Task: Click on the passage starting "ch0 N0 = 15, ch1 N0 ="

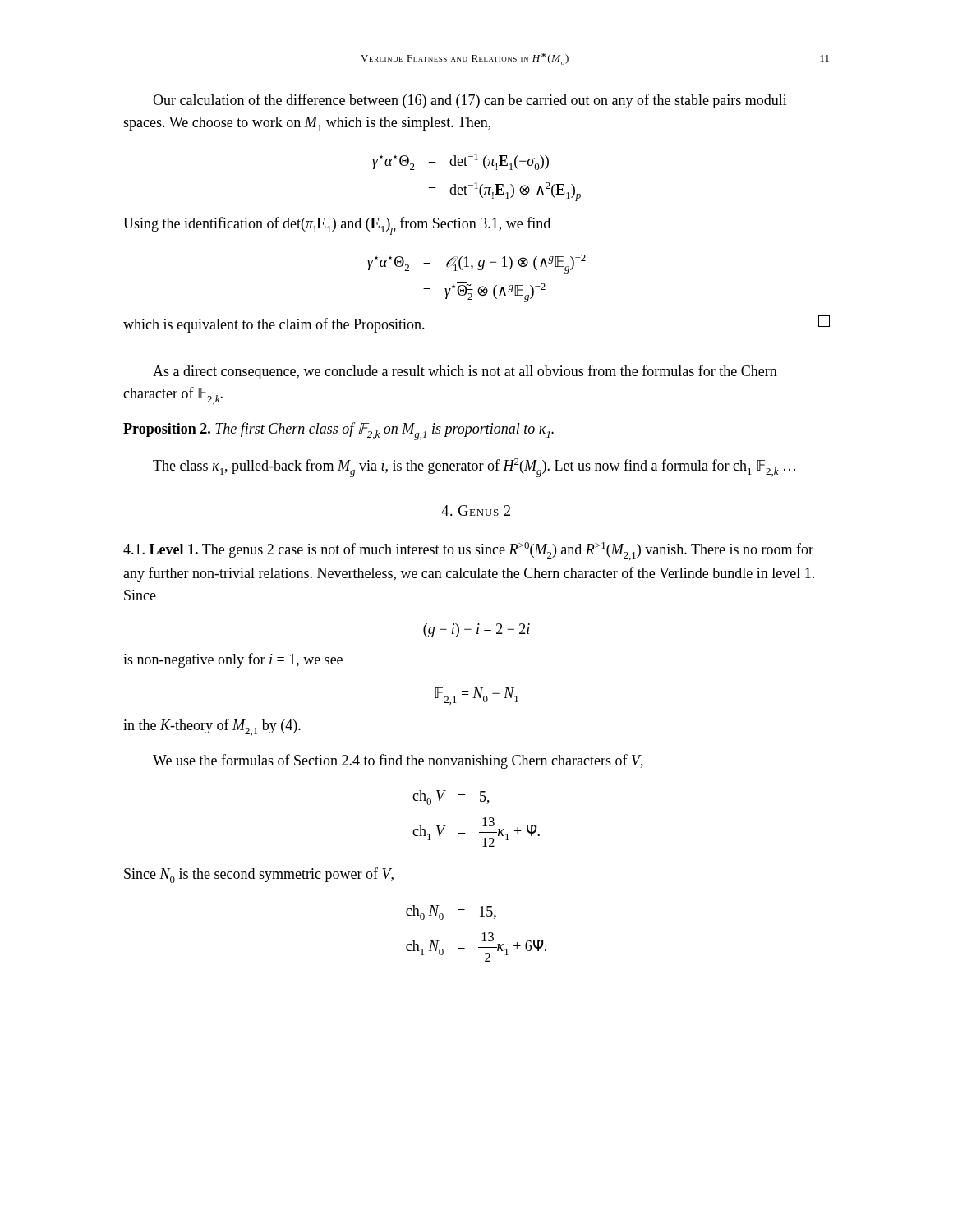Action: point(476,934)
